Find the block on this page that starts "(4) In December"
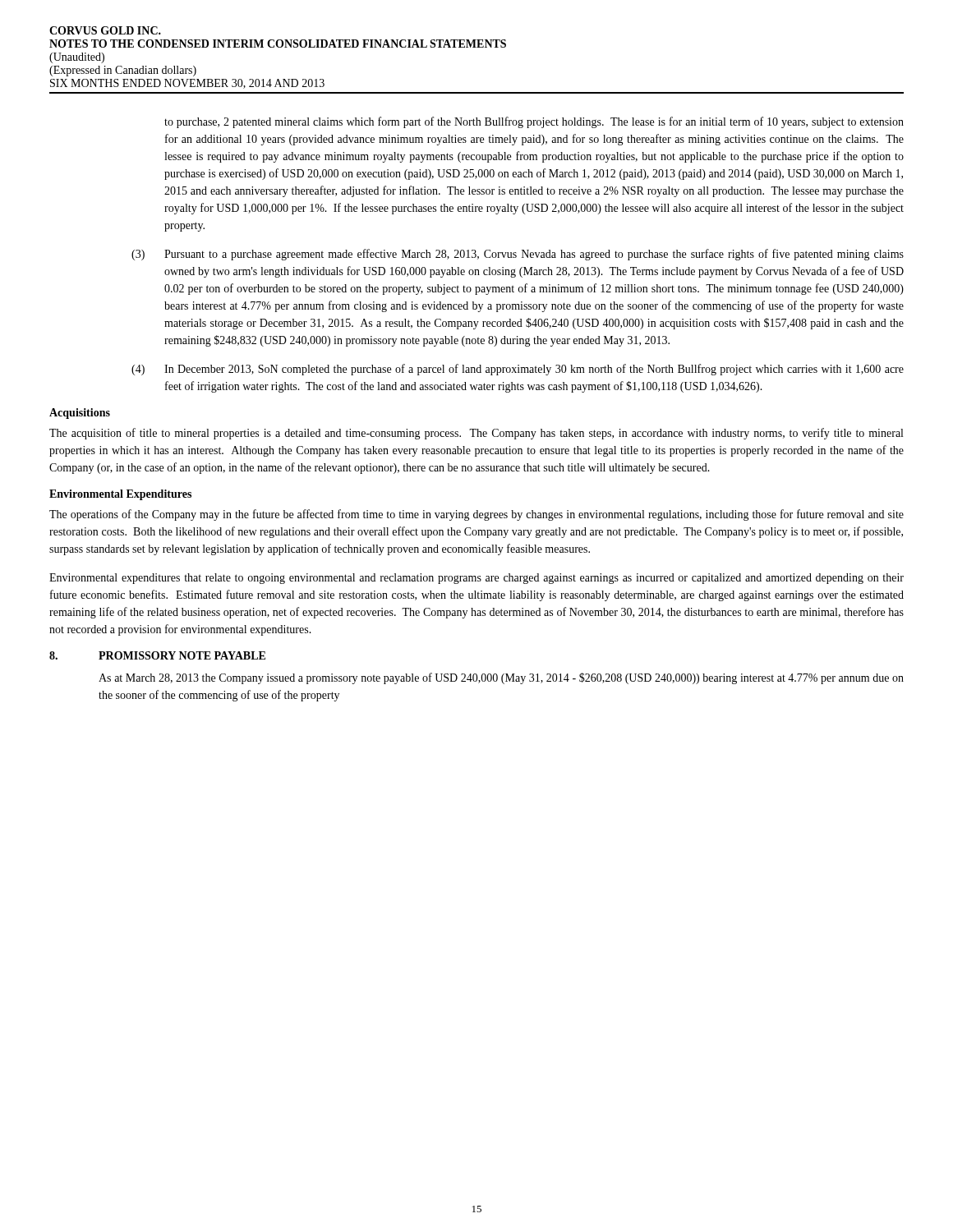The width and height of the screenshot is (953, 1232). click(518, 378)
